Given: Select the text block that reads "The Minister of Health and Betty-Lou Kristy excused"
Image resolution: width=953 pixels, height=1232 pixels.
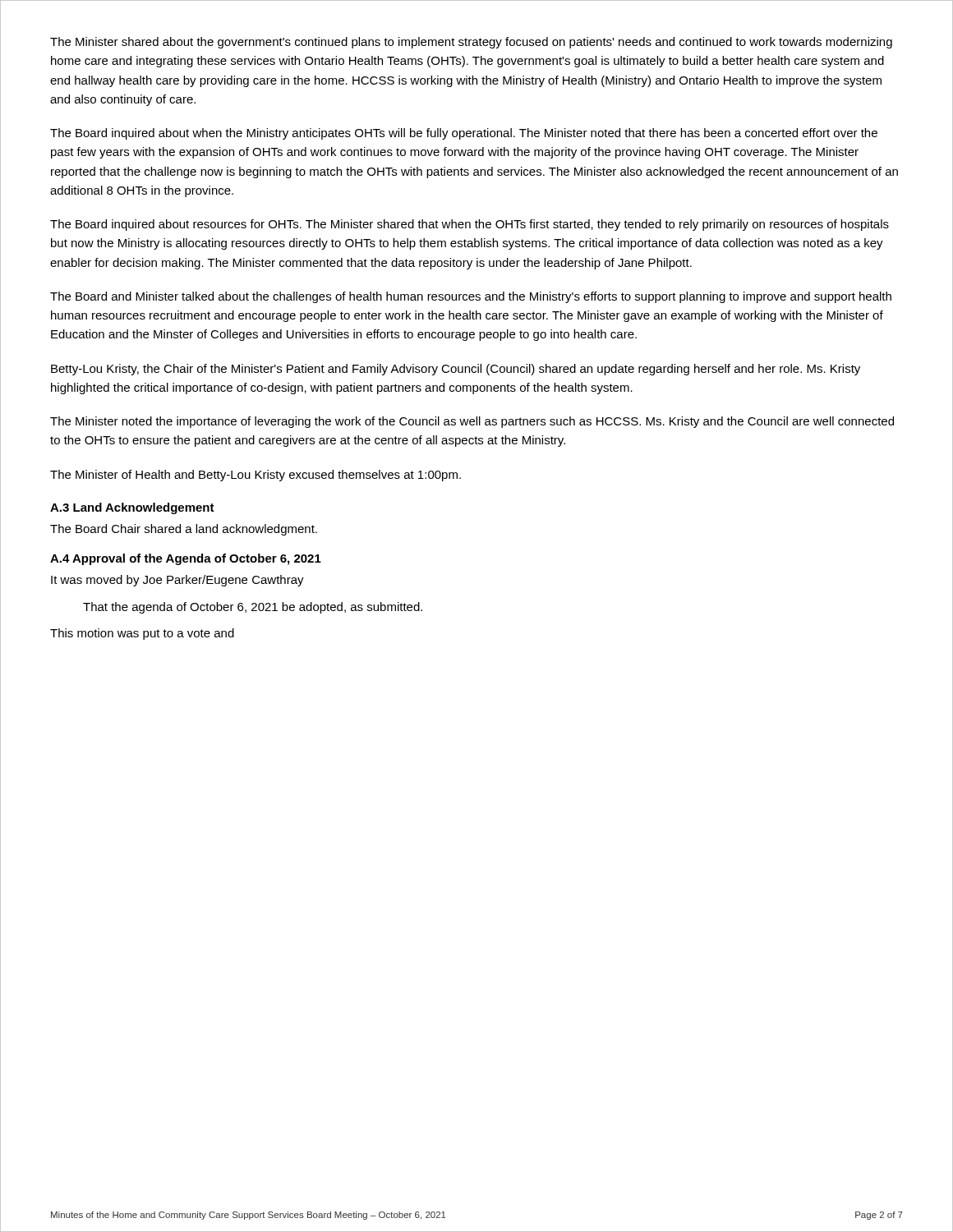Looking at the screenshot, I should click(256, 474).
